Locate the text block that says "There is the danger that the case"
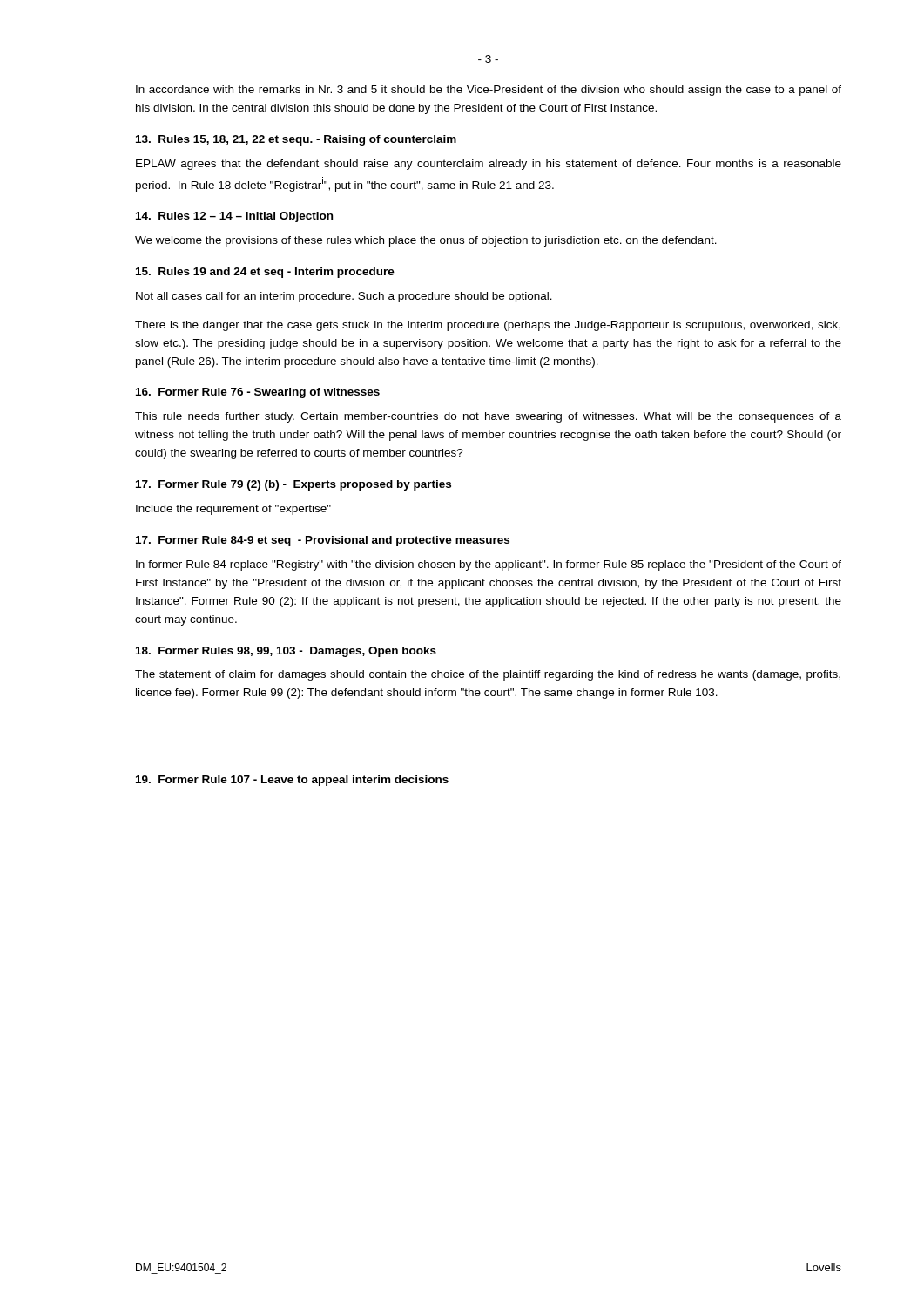The width and height of the screenshot is (924, 1307). coord(488,342)
